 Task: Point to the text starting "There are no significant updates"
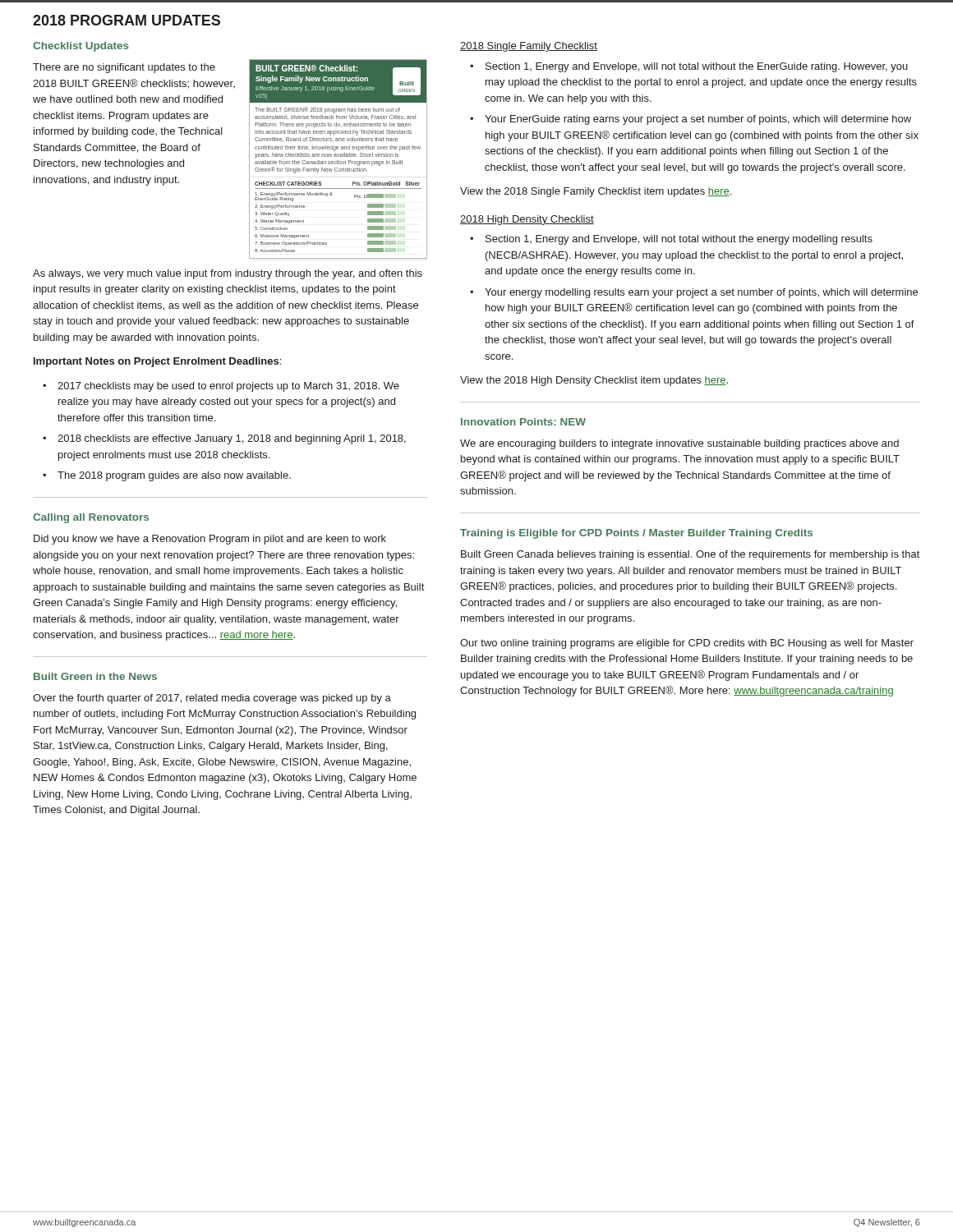coord(230,123)
